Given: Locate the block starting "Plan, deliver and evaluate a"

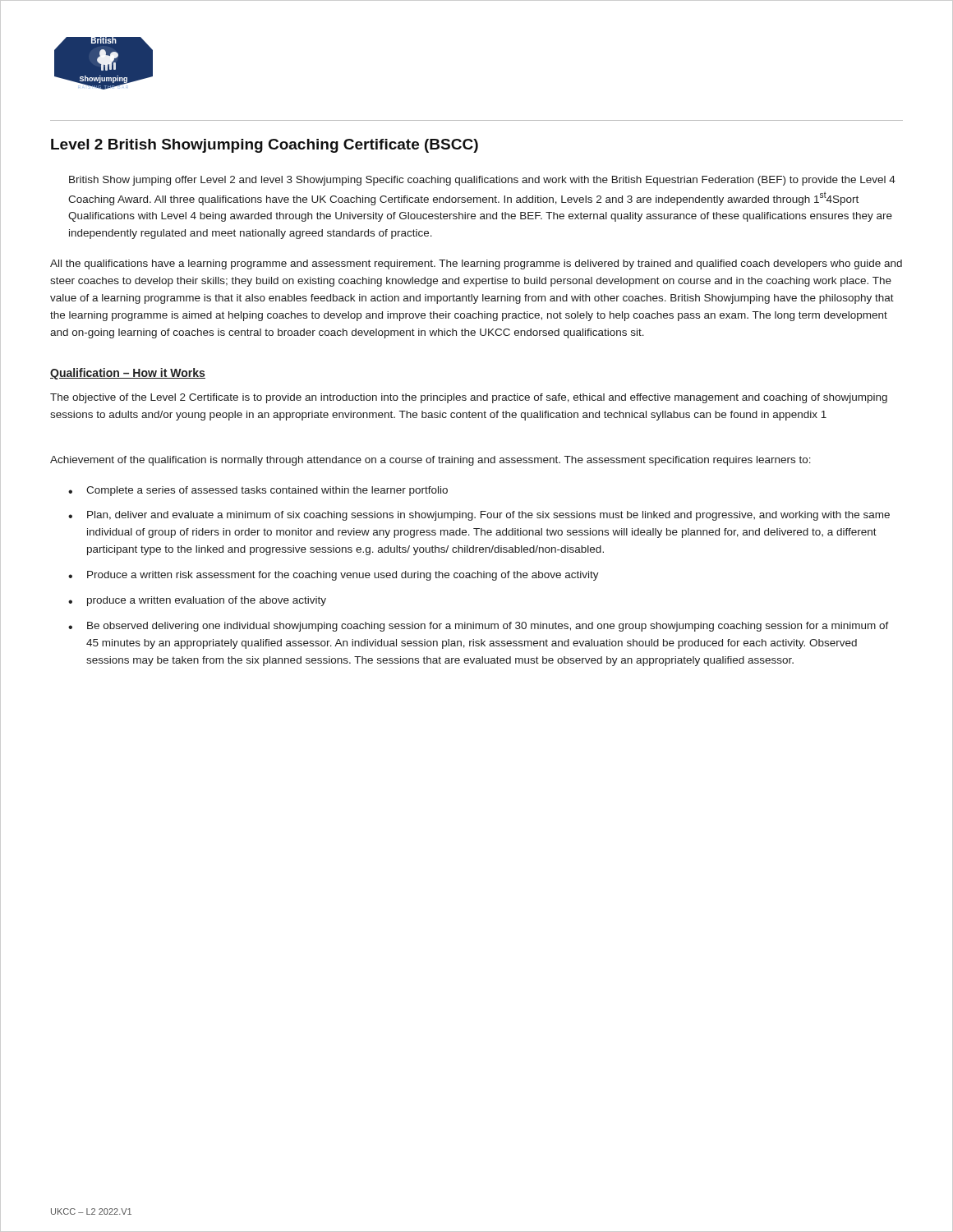Looking at the screenshot, I should tap(488, 532).
